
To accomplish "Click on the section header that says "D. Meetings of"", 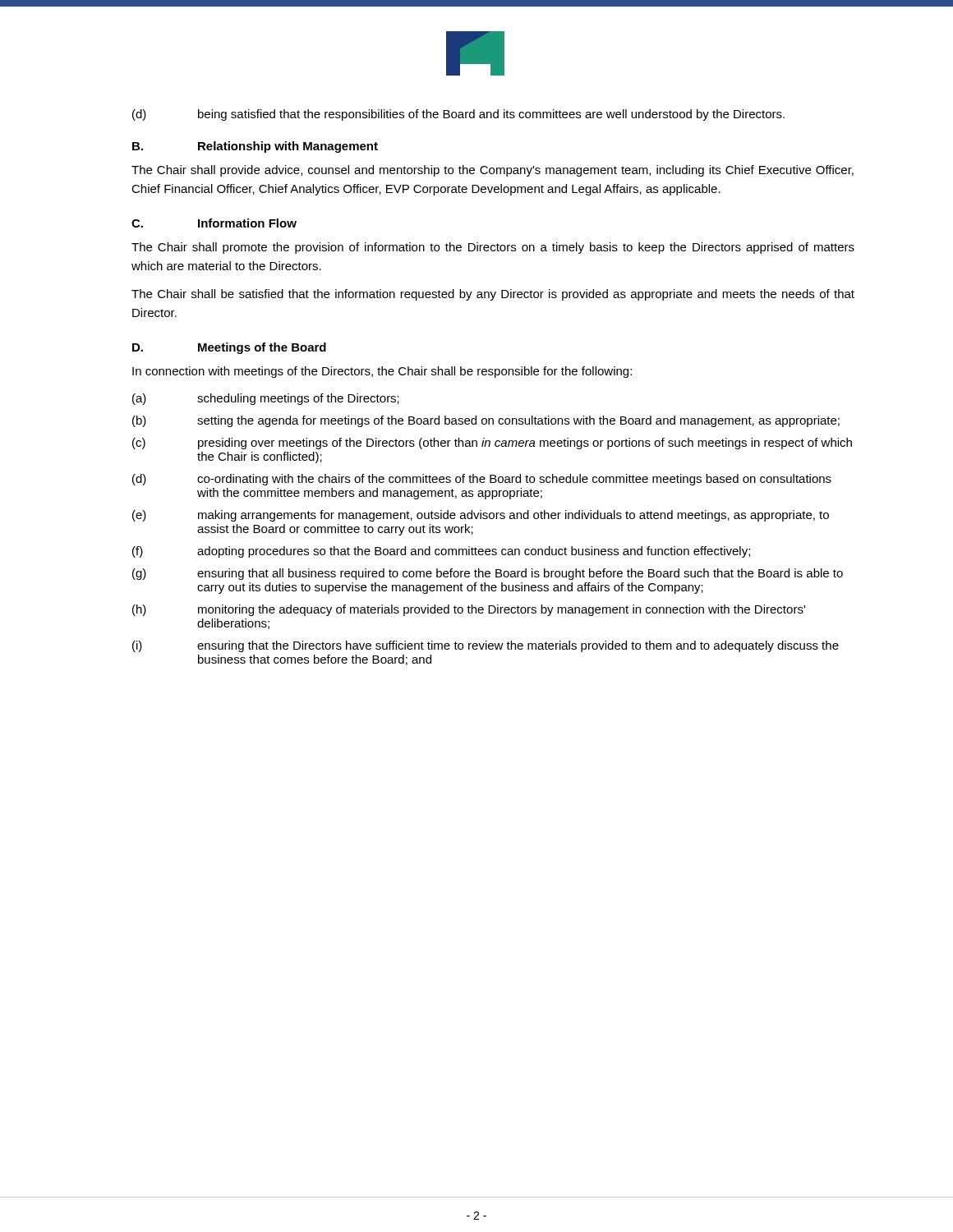I will pos(229,347).
